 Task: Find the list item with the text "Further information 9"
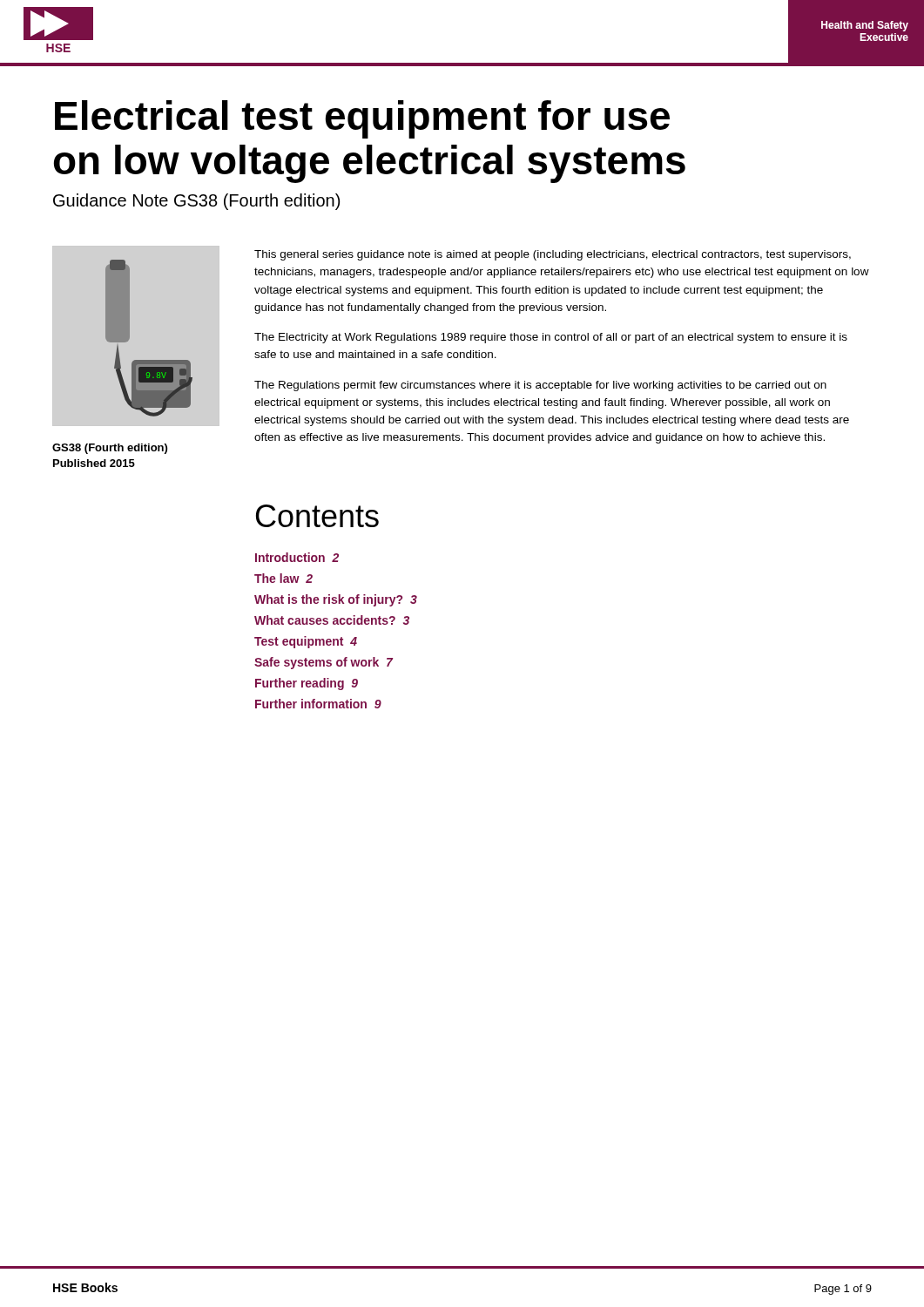[x=318, y=704]
